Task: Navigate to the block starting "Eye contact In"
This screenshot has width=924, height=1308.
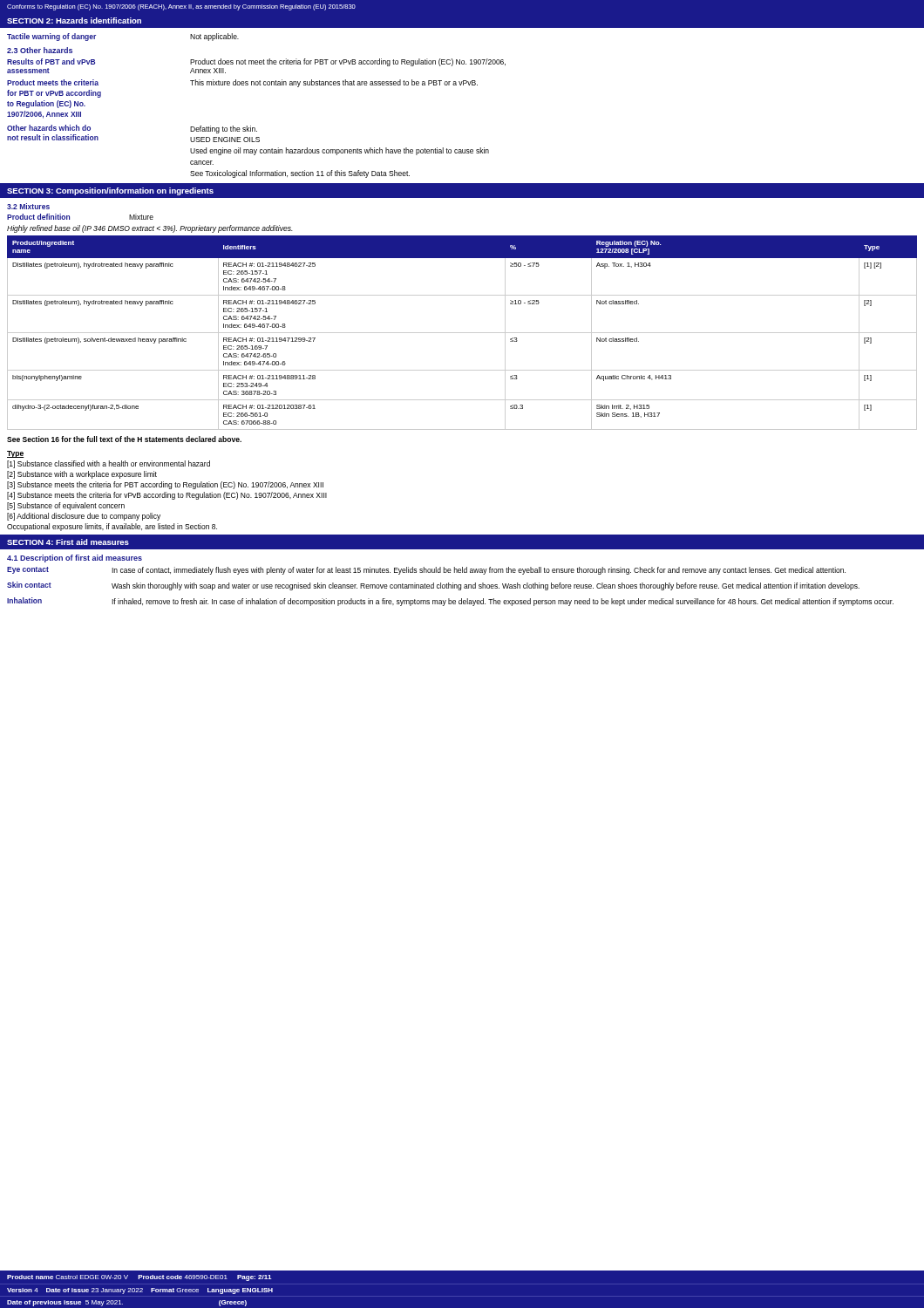Action: coord(427,571)
